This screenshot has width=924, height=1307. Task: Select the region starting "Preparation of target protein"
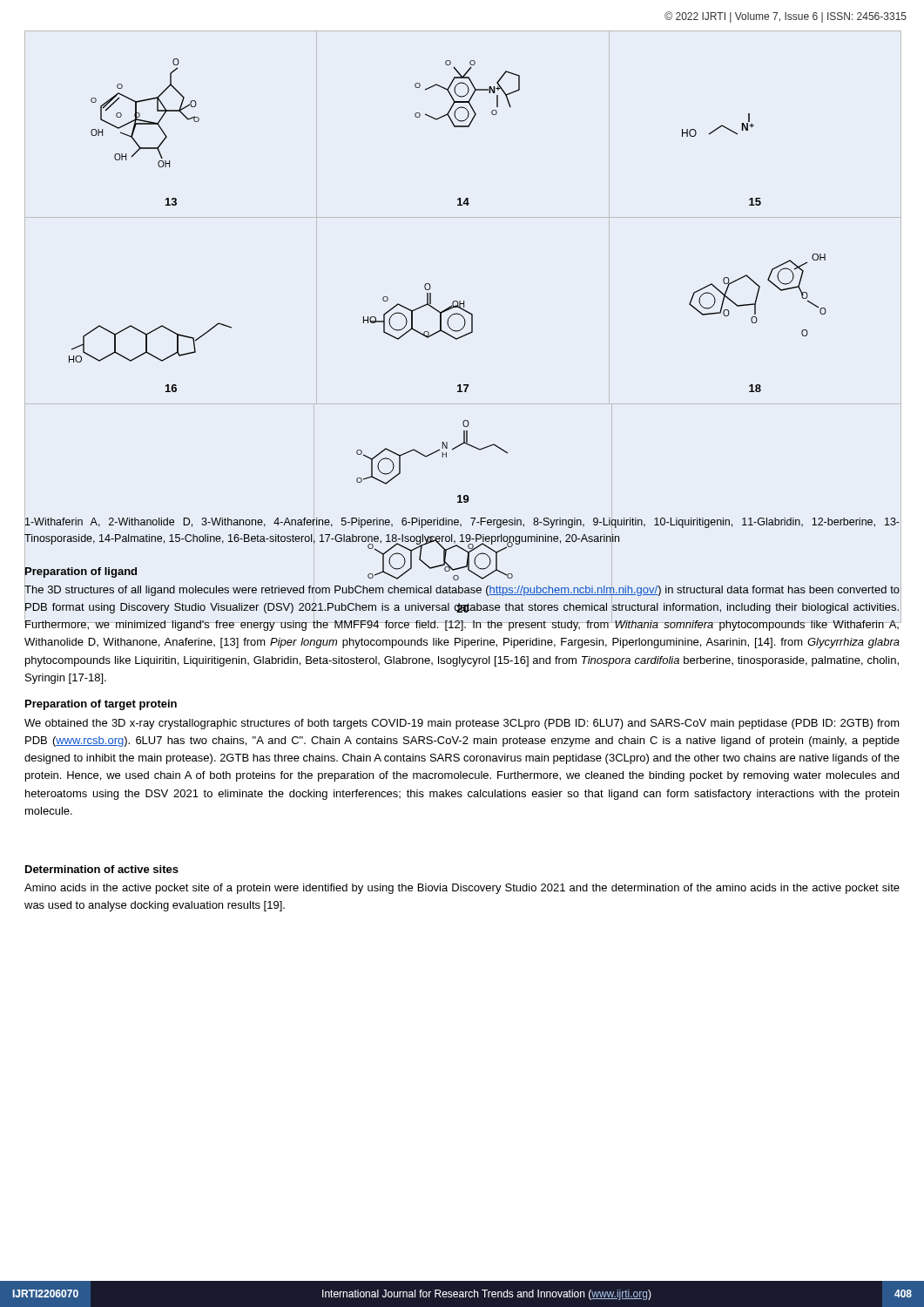click(x=101, y=704)
